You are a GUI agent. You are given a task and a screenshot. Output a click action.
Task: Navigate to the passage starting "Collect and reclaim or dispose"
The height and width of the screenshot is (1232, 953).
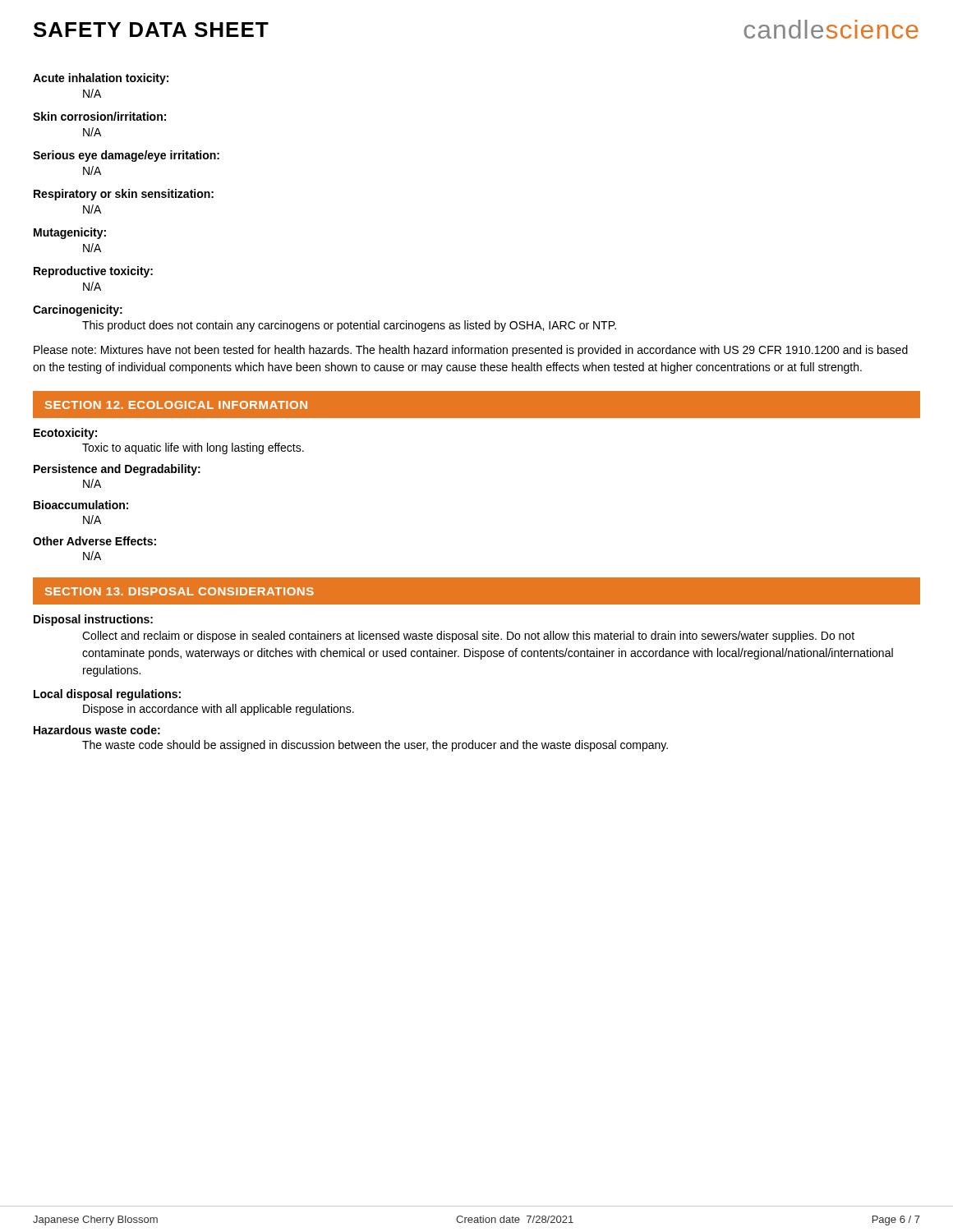(488, 653)
